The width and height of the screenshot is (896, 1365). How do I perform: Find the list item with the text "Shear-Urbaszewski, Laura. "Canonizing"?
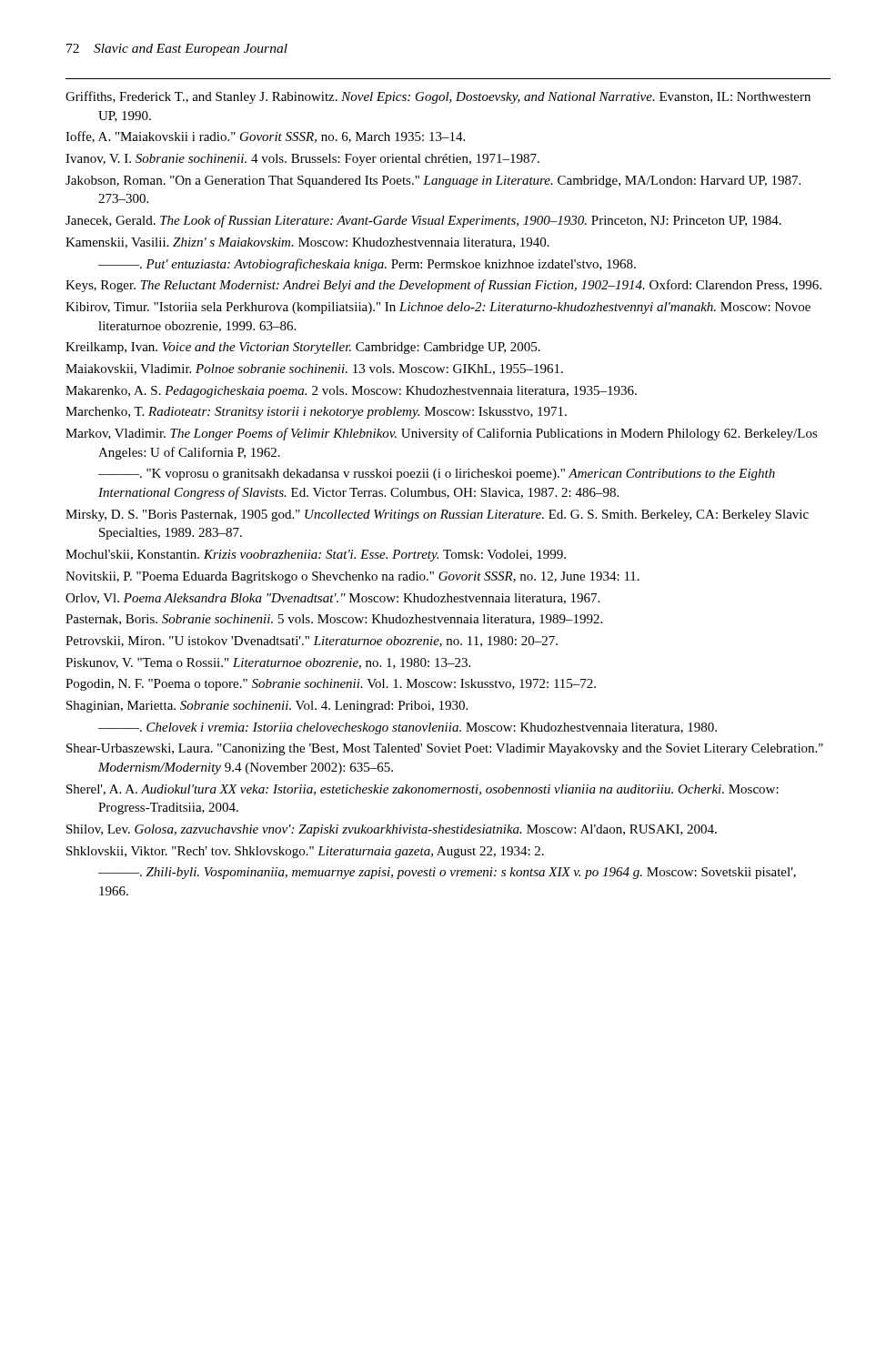[445, 758]
